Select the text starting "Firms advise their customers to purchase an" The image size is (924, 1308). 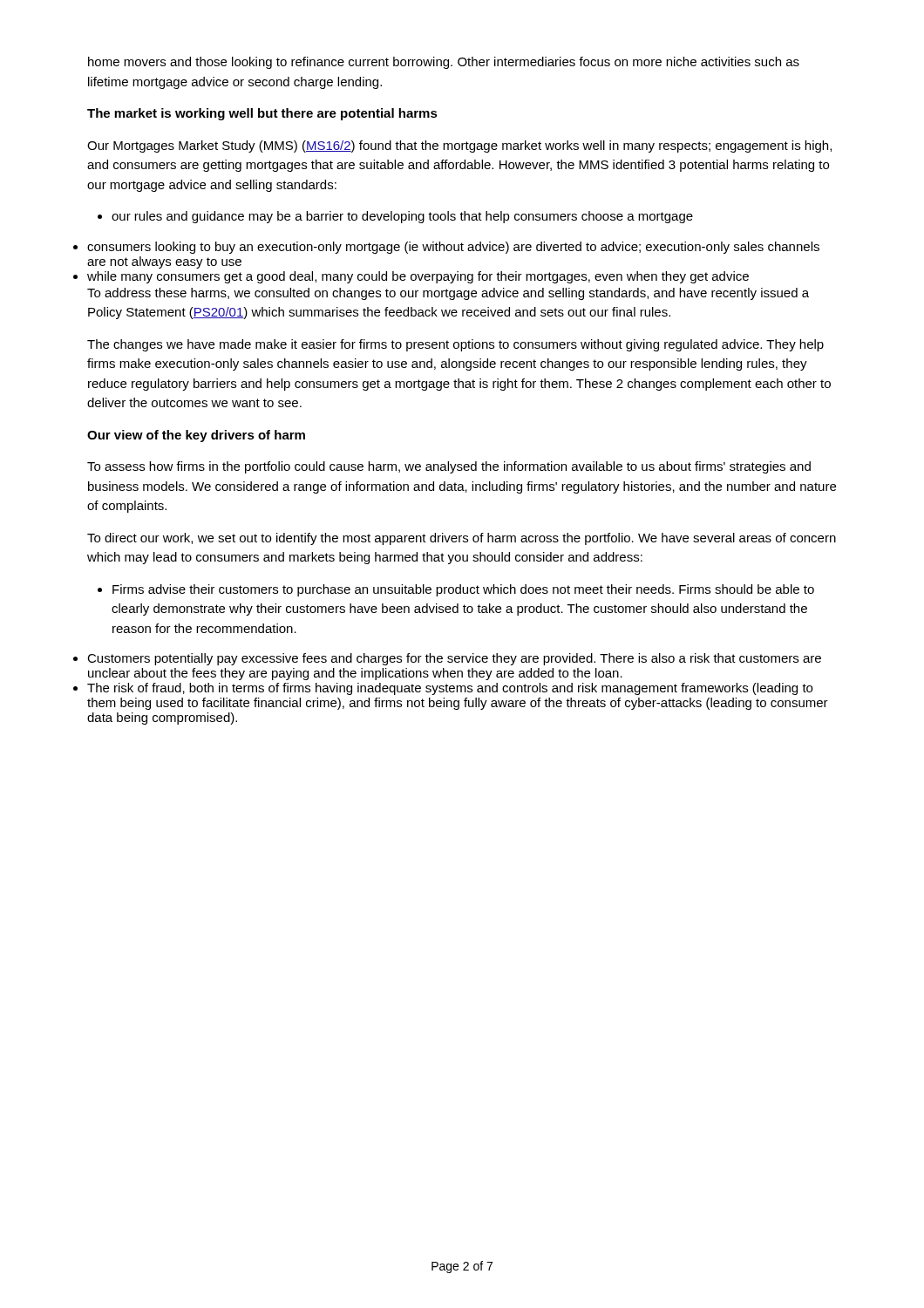(x=462, y=609)
